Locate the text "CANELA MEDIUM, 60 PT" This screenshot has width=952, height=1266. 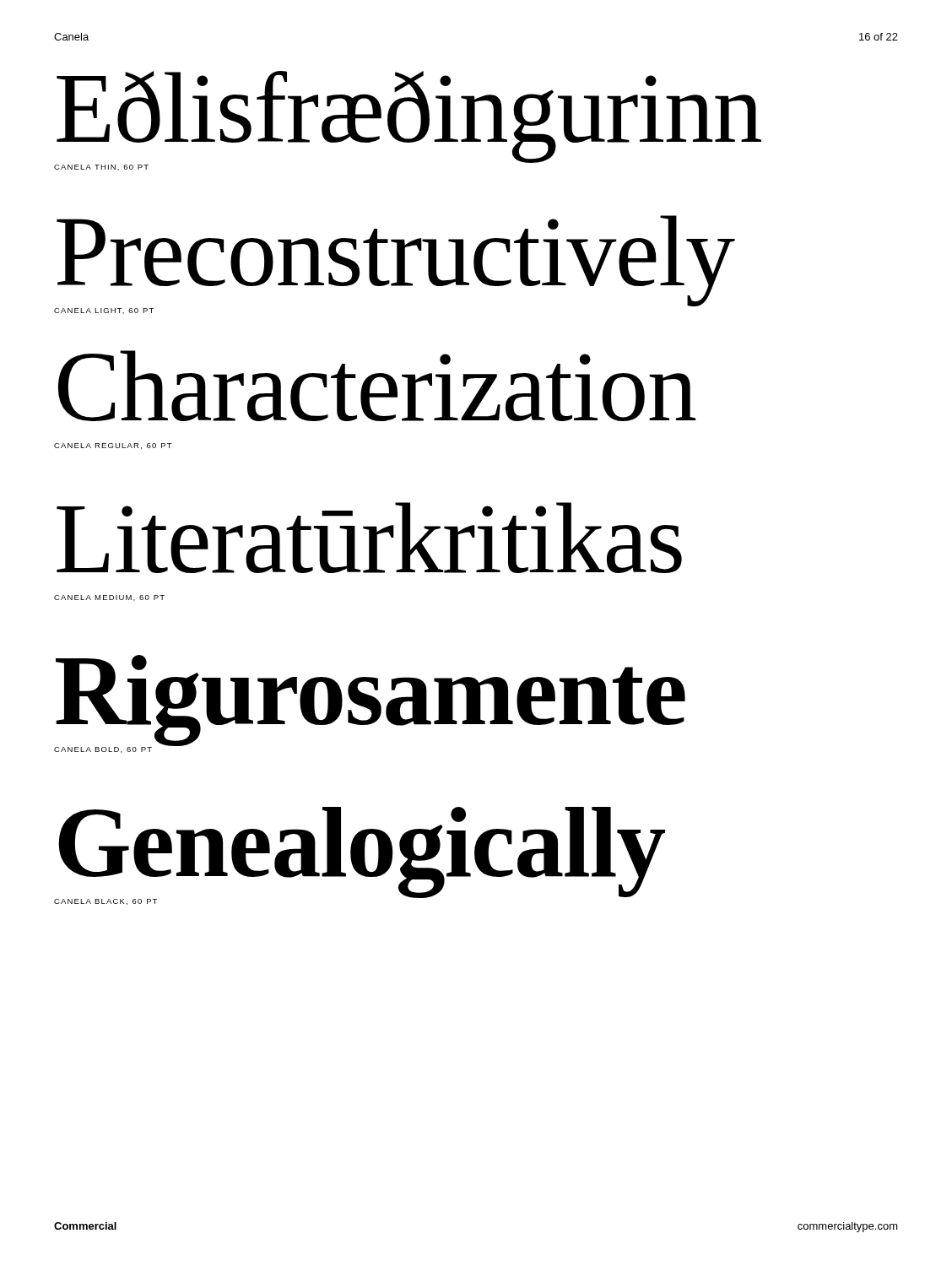110,597
